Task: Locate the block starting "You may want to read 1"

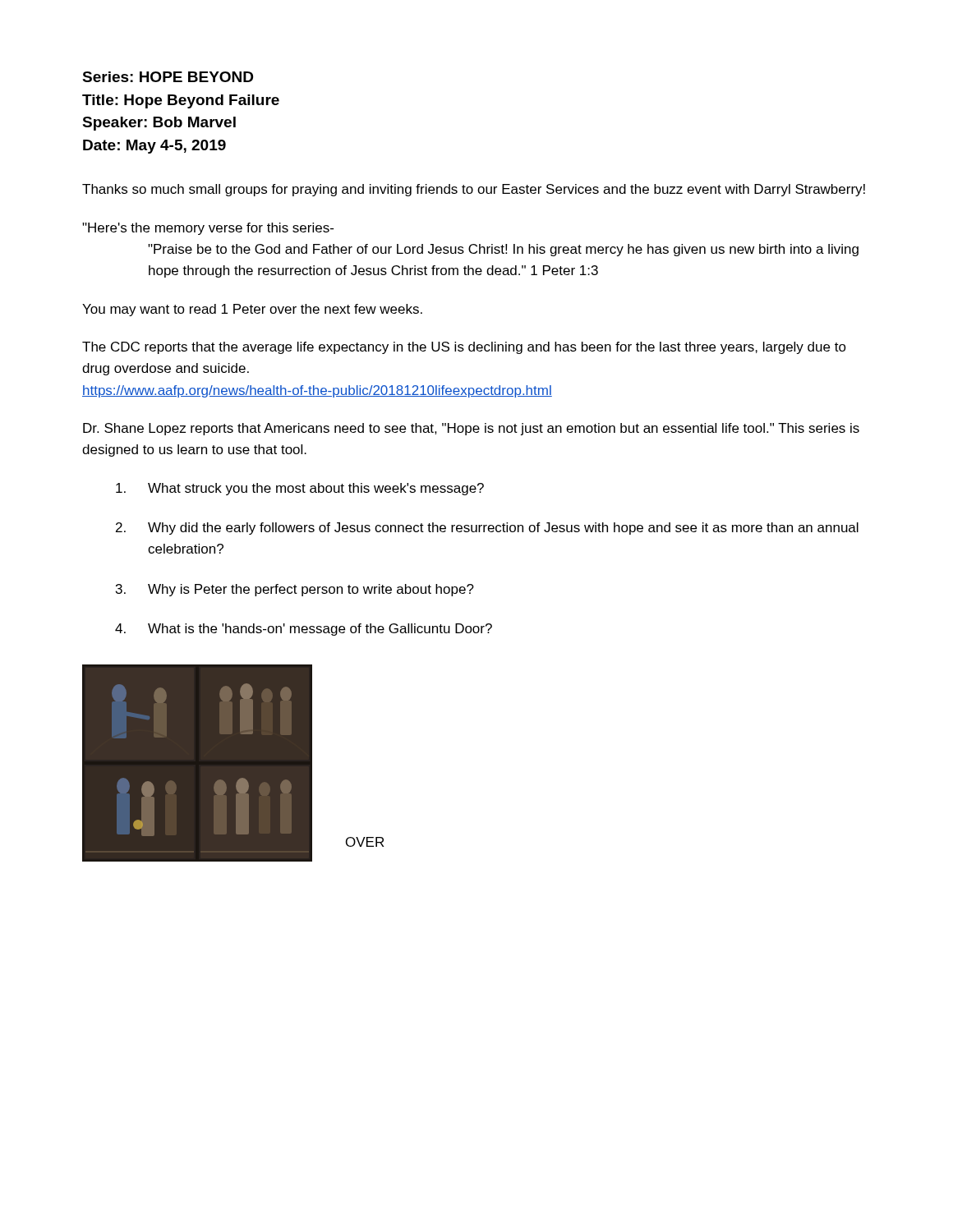Action: tap(253, 309)
